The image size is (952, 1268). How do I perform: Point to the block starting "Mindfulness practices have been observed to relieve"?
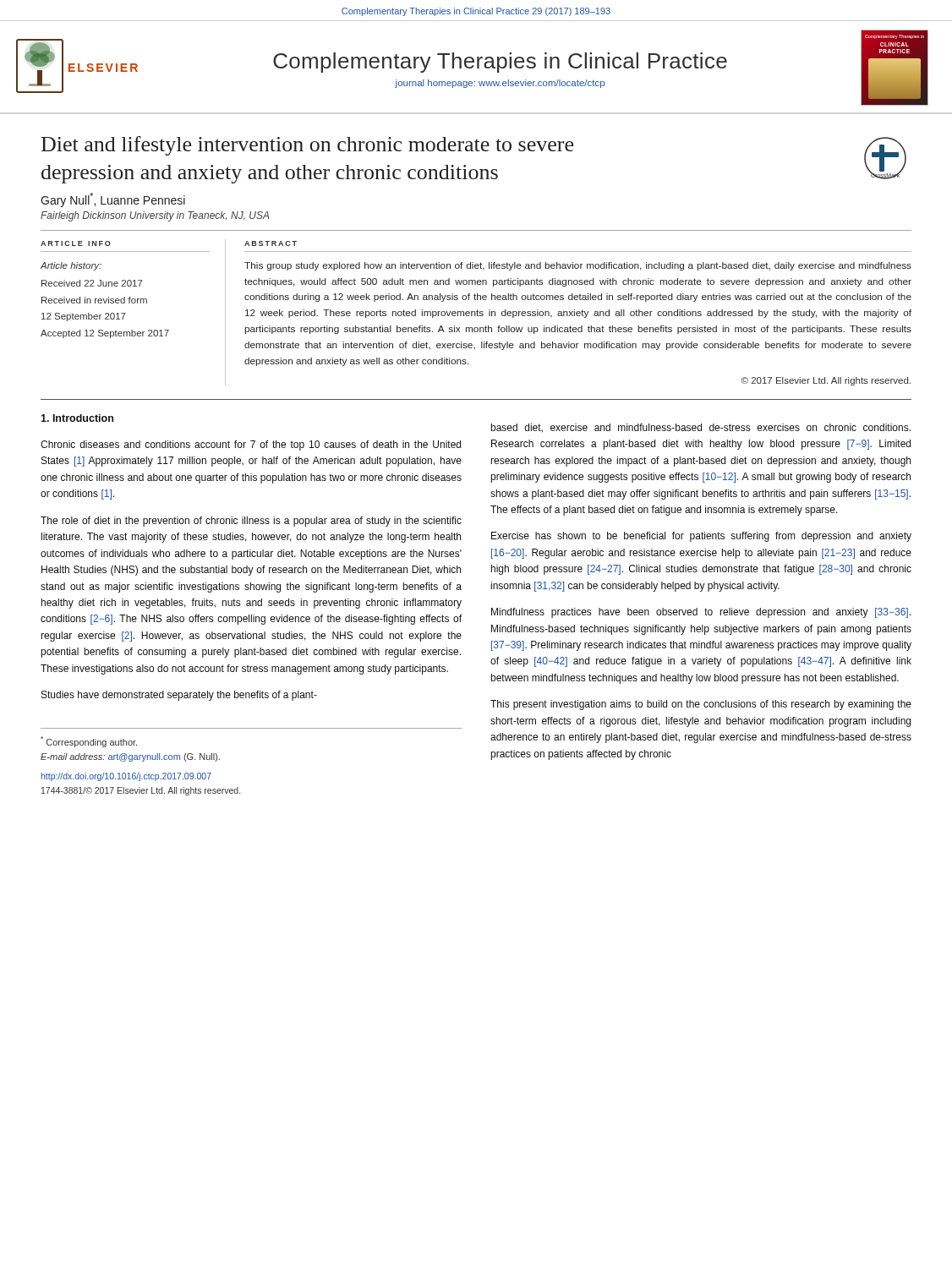[x=701, y=645]
